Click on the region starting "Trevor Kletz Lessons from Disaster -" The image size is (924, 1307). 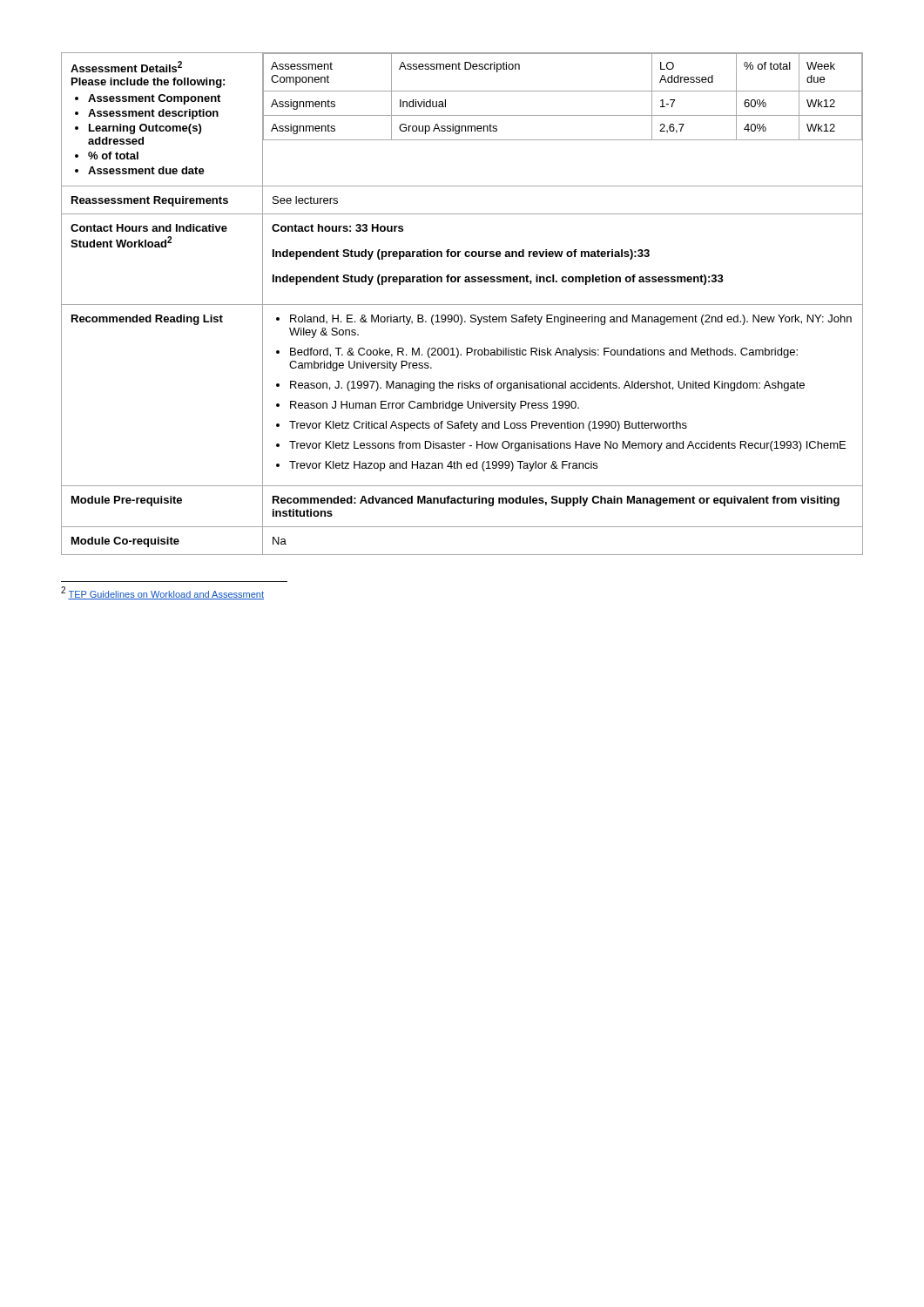(x=568, y=445)
